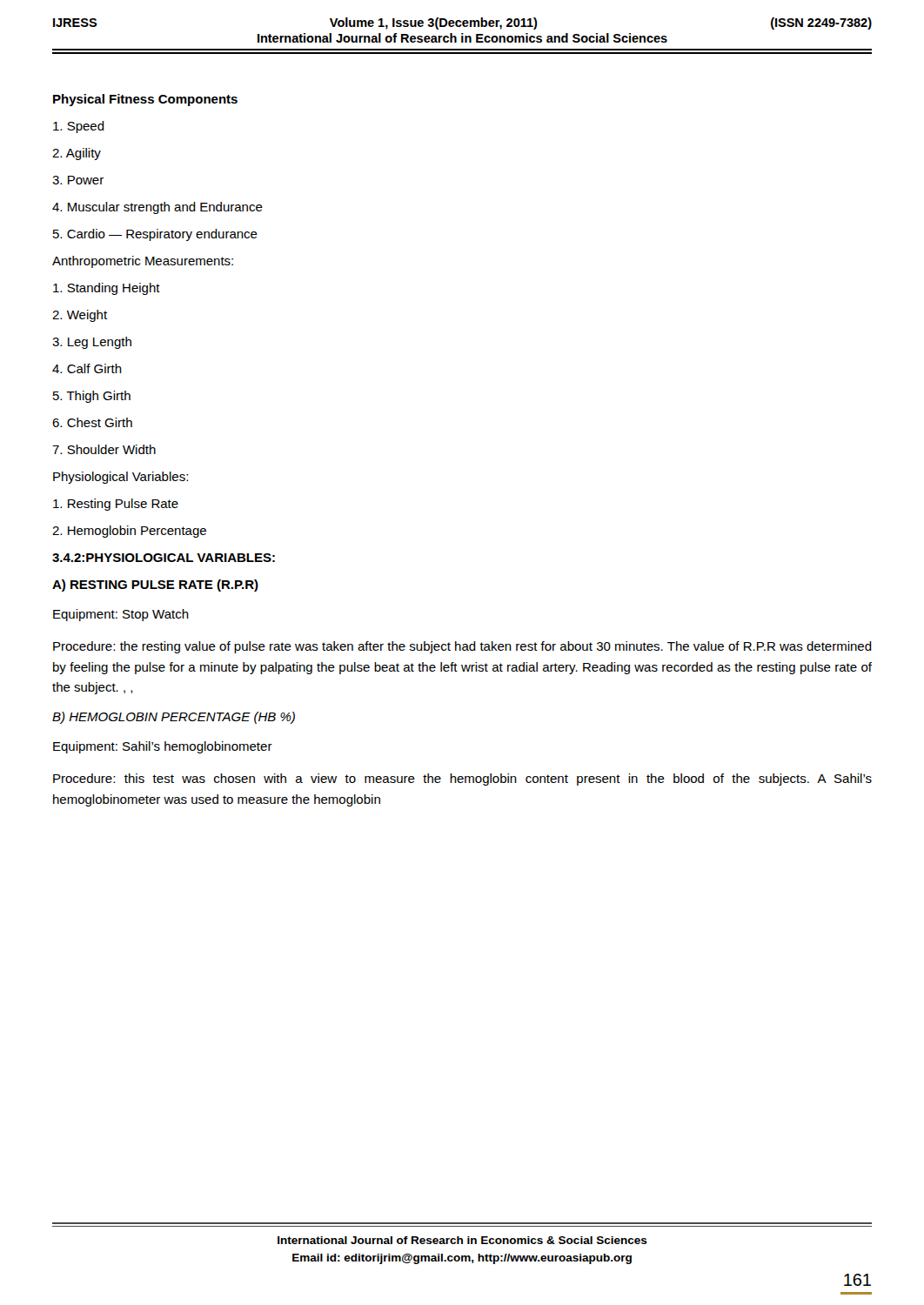Viewport: 924px width, 1305px height.
Task: Point to "Equipment: Stop Watch"
Action: [121, 614]
